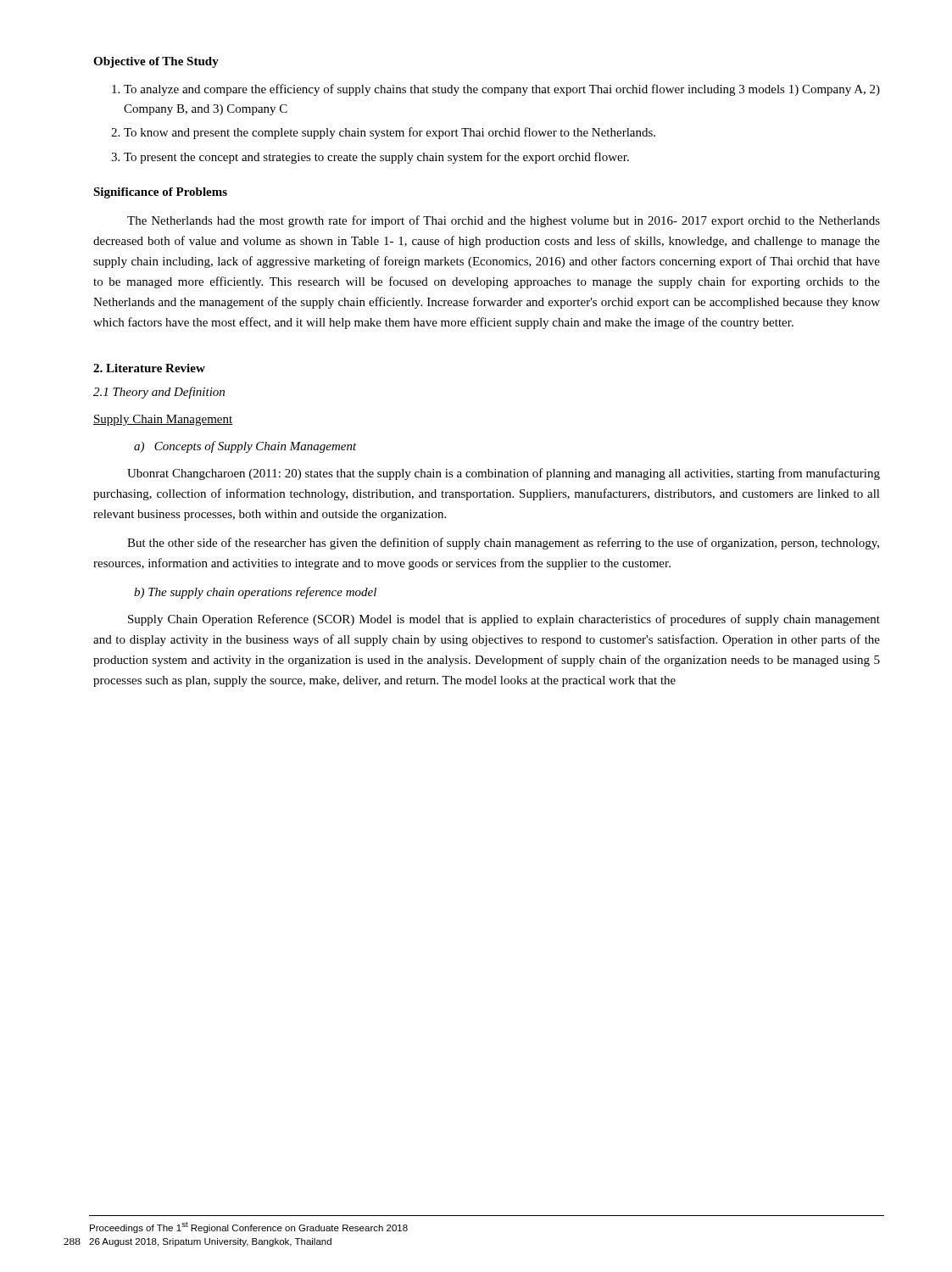Point to the section header beginning "b) The supply"
This screenshot has width=952, height=1272.
[x=255, y=593]
